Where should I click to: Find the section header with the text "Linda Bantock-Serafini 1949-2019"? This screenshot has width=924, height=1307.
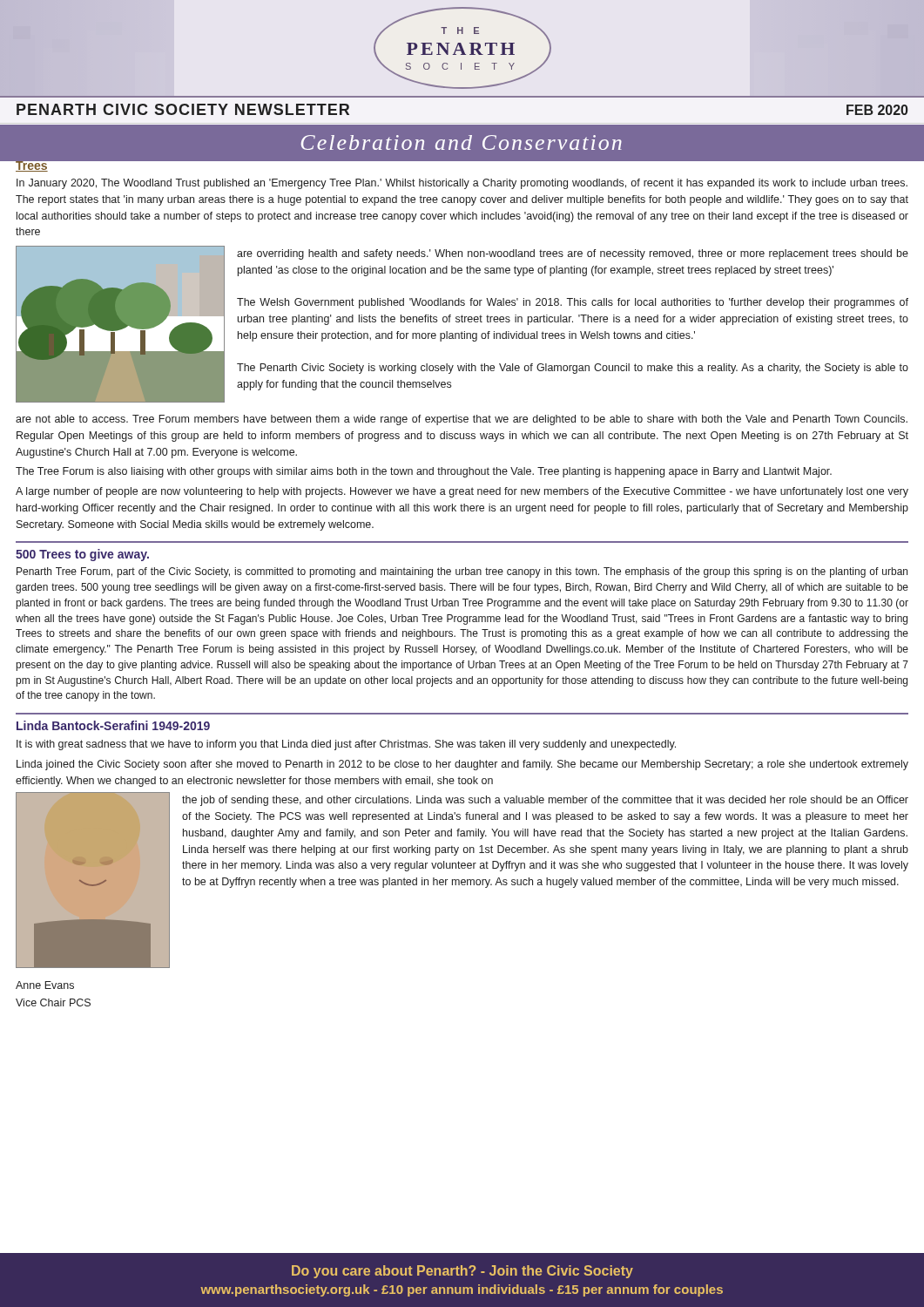tap(113, 726)
